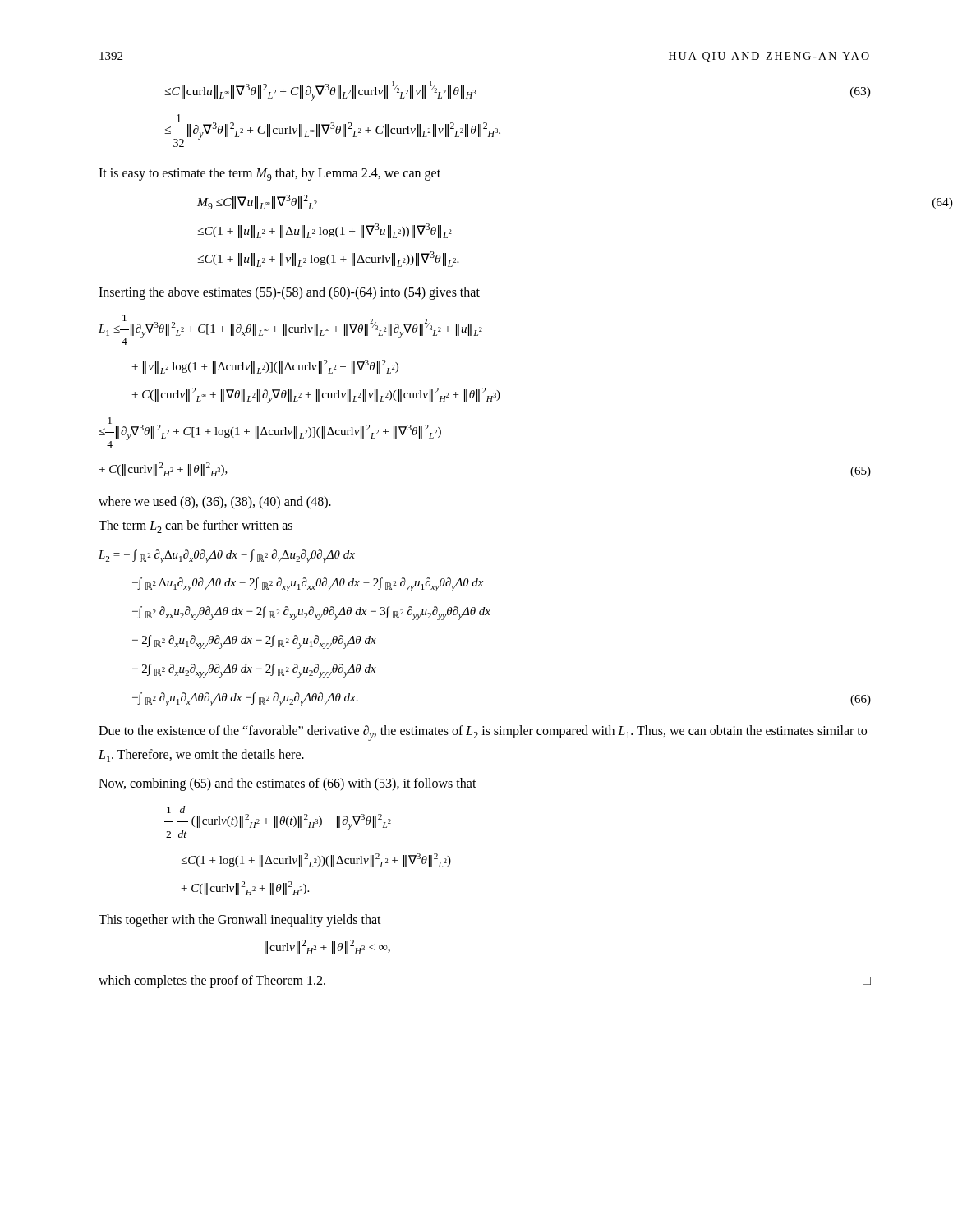Viewport: 953px width, 1232px height.
Task: Select the formula with the text "≤C‖curlu‖L∞‖∇3θ‖2L2 + C‖∂y∇3θ‖L2‖curlv‖ 1⁄2L2‖v‖ 1⁄2L2‖θ‖H3 (63)"
Action: 317,89
